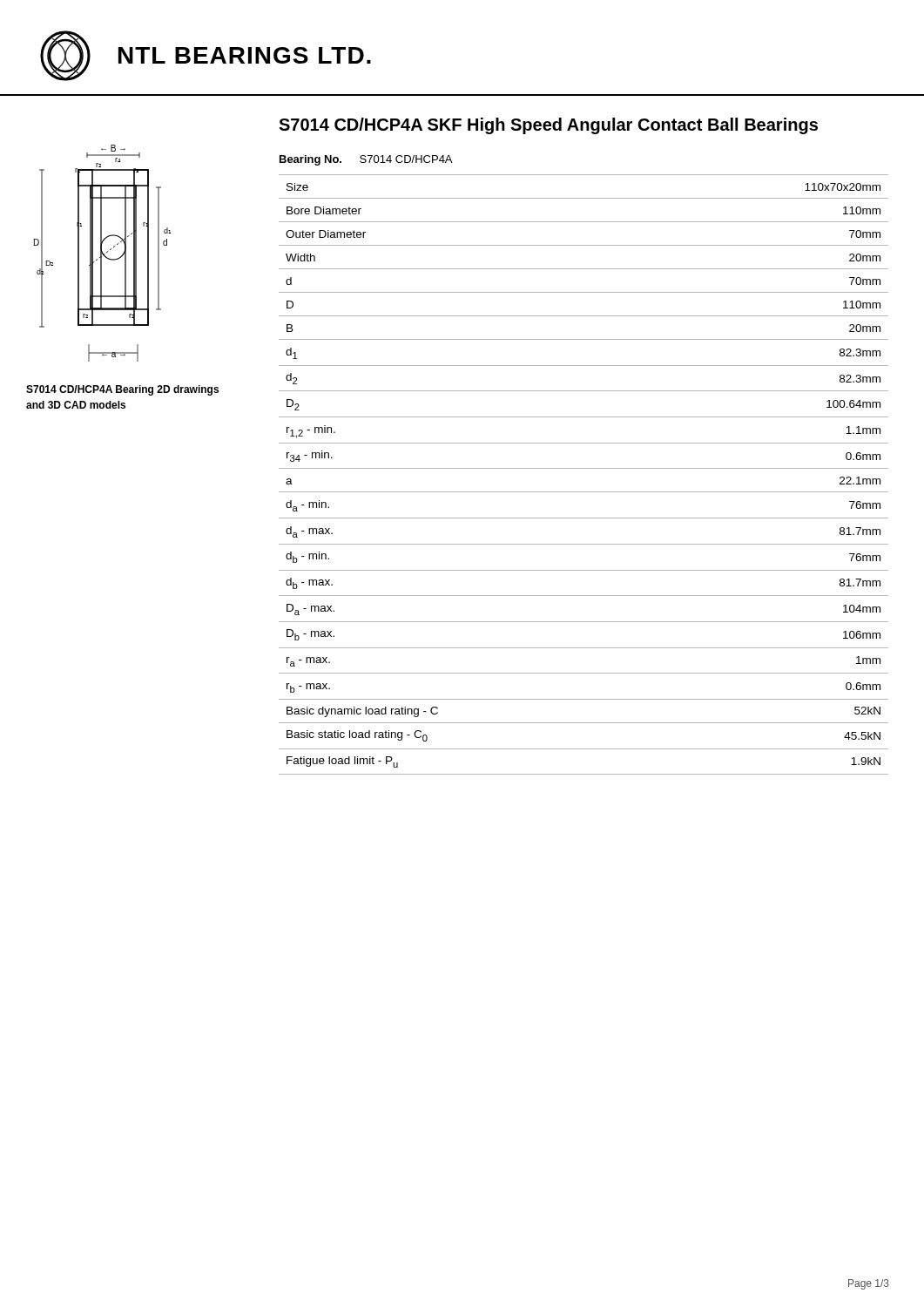This screenshot has width=924, height=1307.
Task: Find the element starting "S7014 CD/HCP4A SKF High Speed Angular Contact"
Action: click(x=549, y=125)
